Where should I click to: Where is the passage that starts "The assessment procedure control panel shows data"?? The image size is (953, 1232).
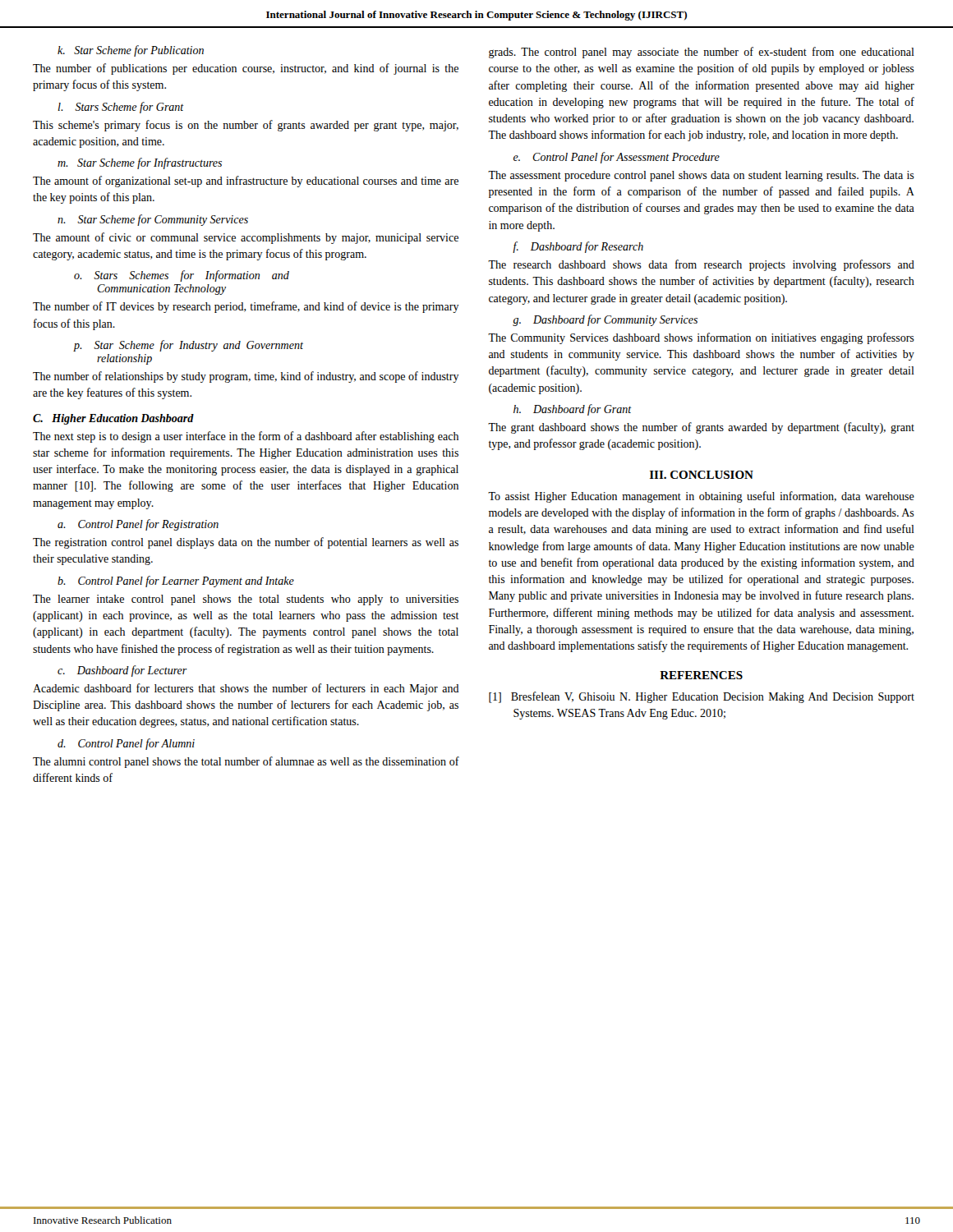coord(701,201)
